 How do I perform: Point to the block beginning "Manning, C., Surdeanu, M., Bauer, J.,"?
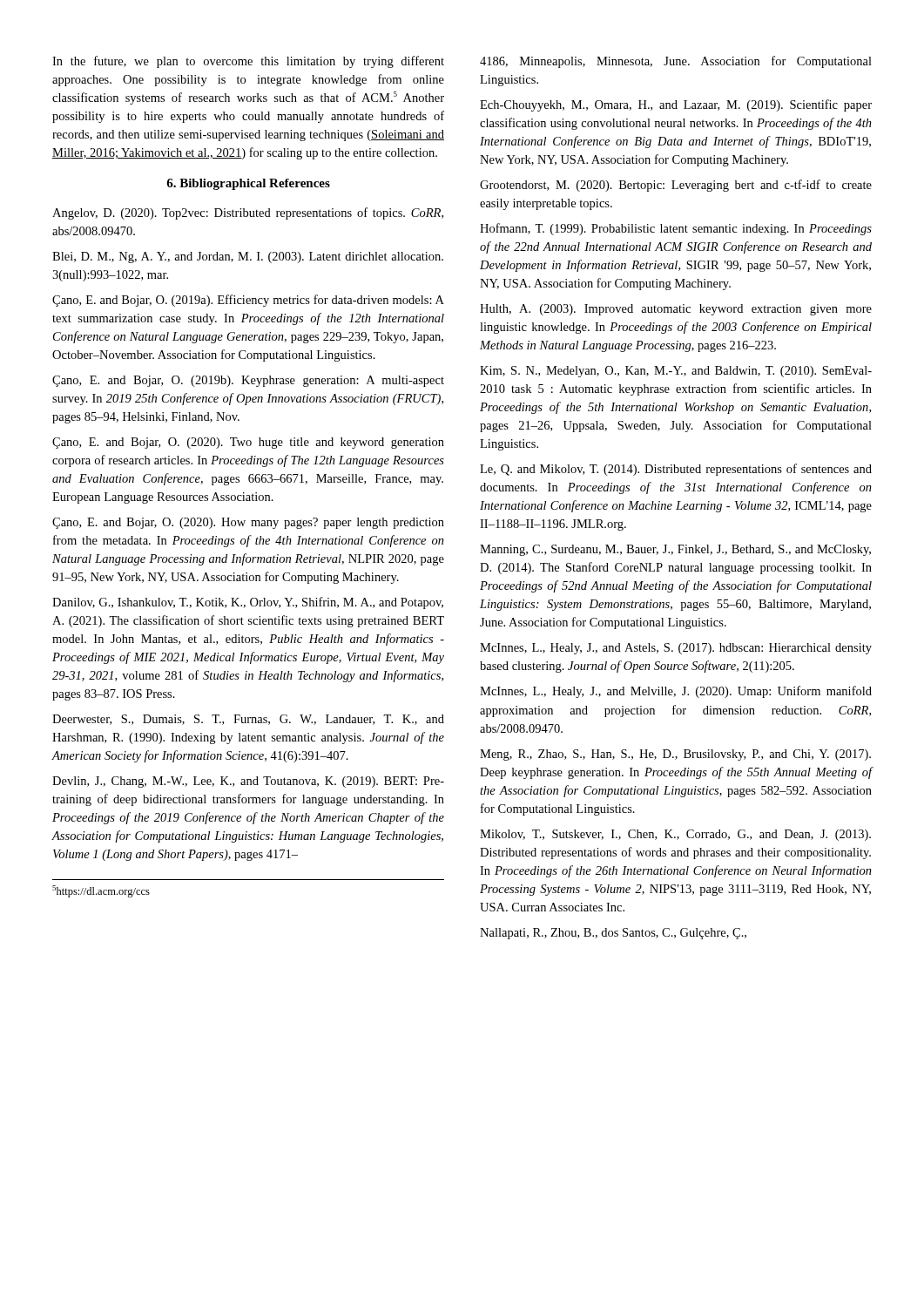coord(676,586)
